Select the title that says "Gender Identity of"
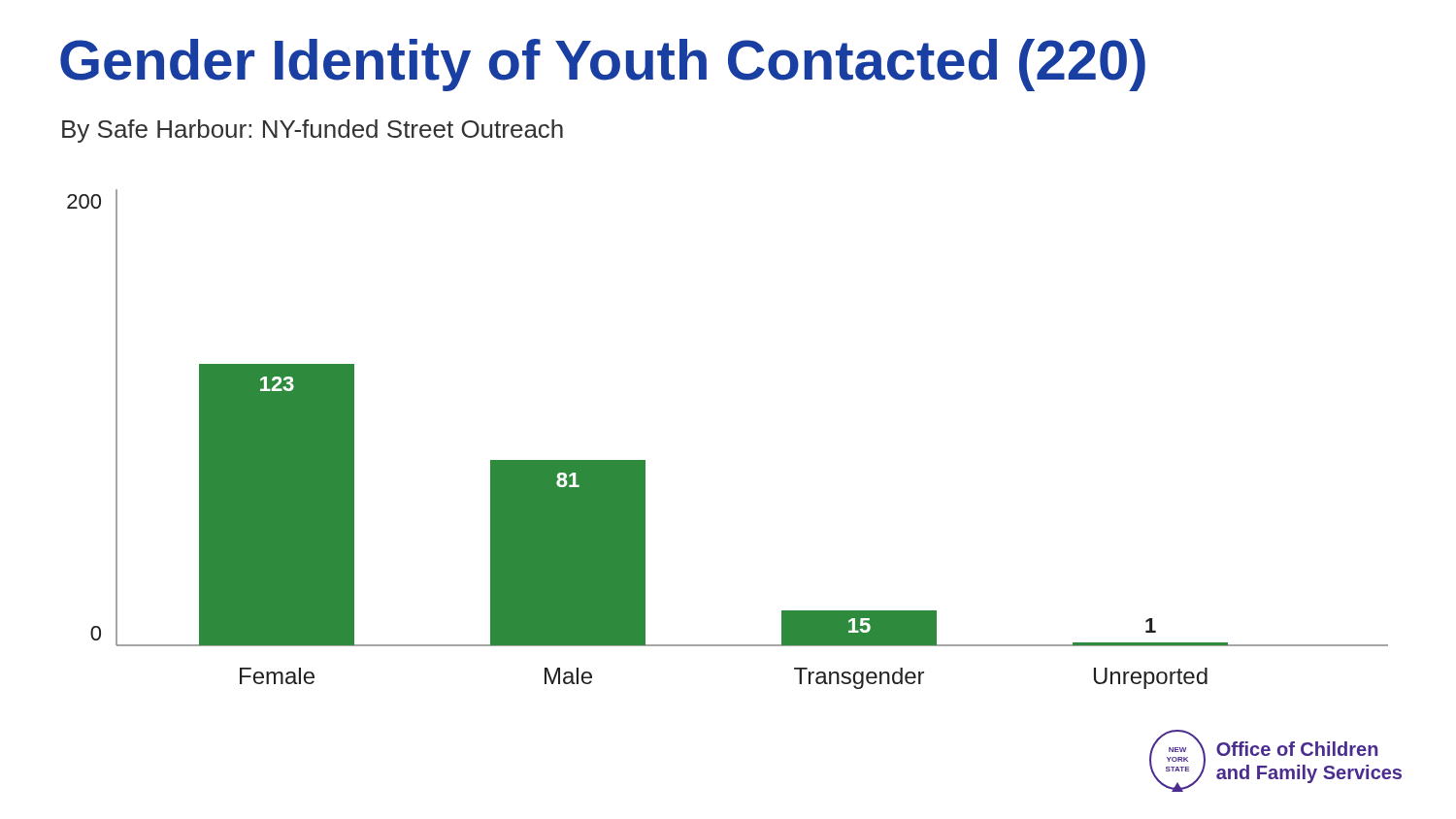1456x819 pixels. [603, 60]
